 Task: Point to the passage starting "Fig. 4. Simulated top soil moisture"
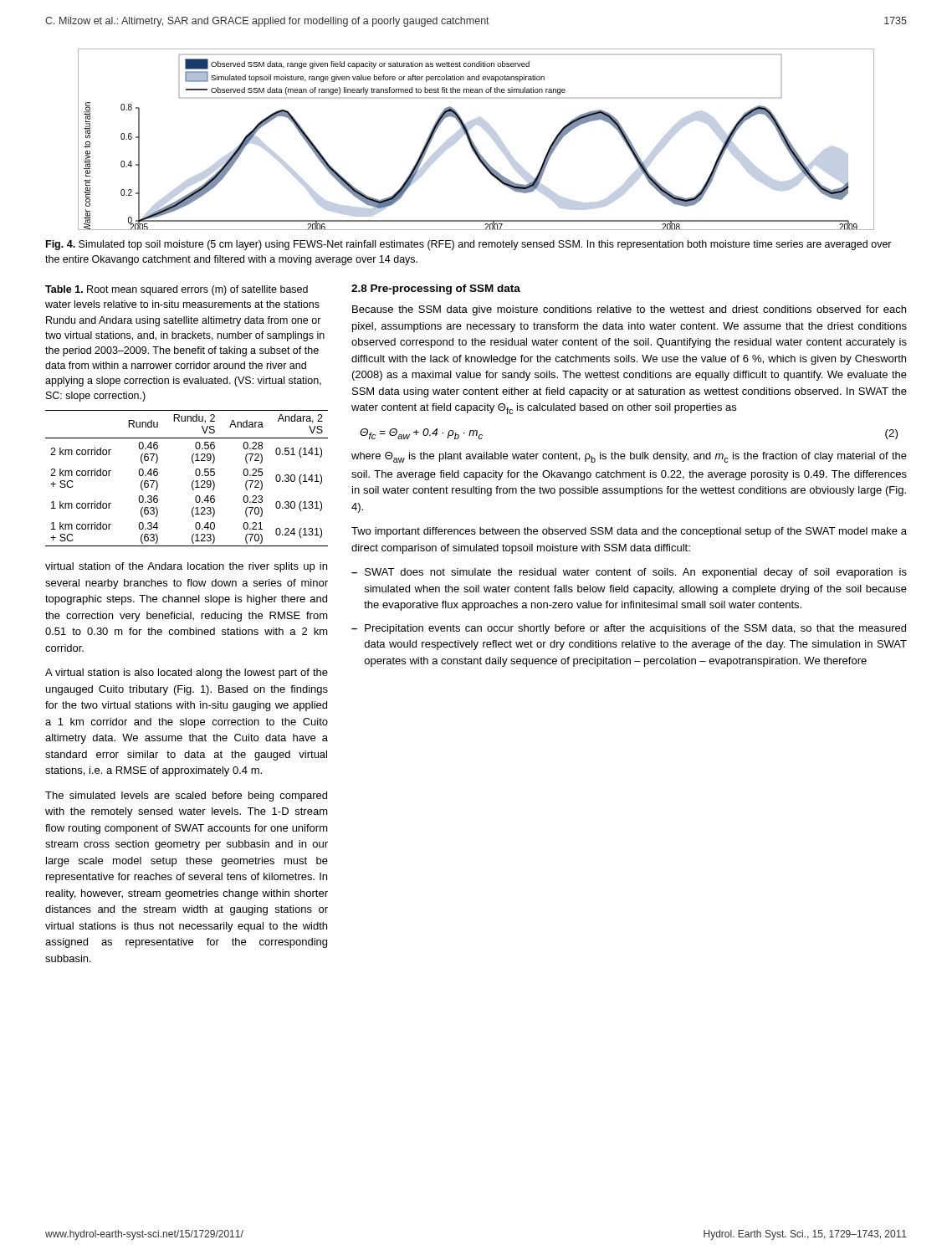468,252
